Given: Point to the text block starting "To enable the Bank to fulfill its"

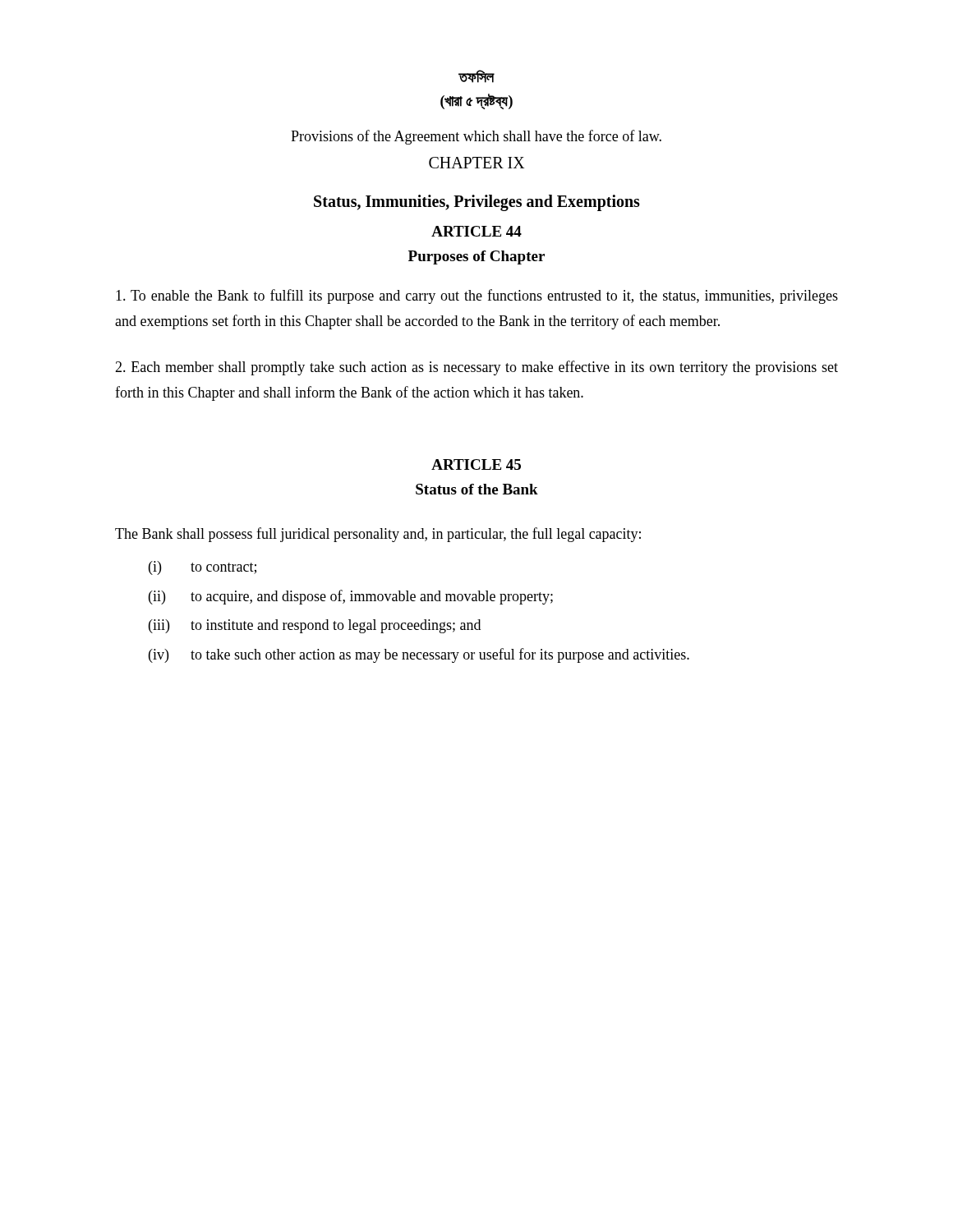Looking at the screenshot, I should click(476, 308).
